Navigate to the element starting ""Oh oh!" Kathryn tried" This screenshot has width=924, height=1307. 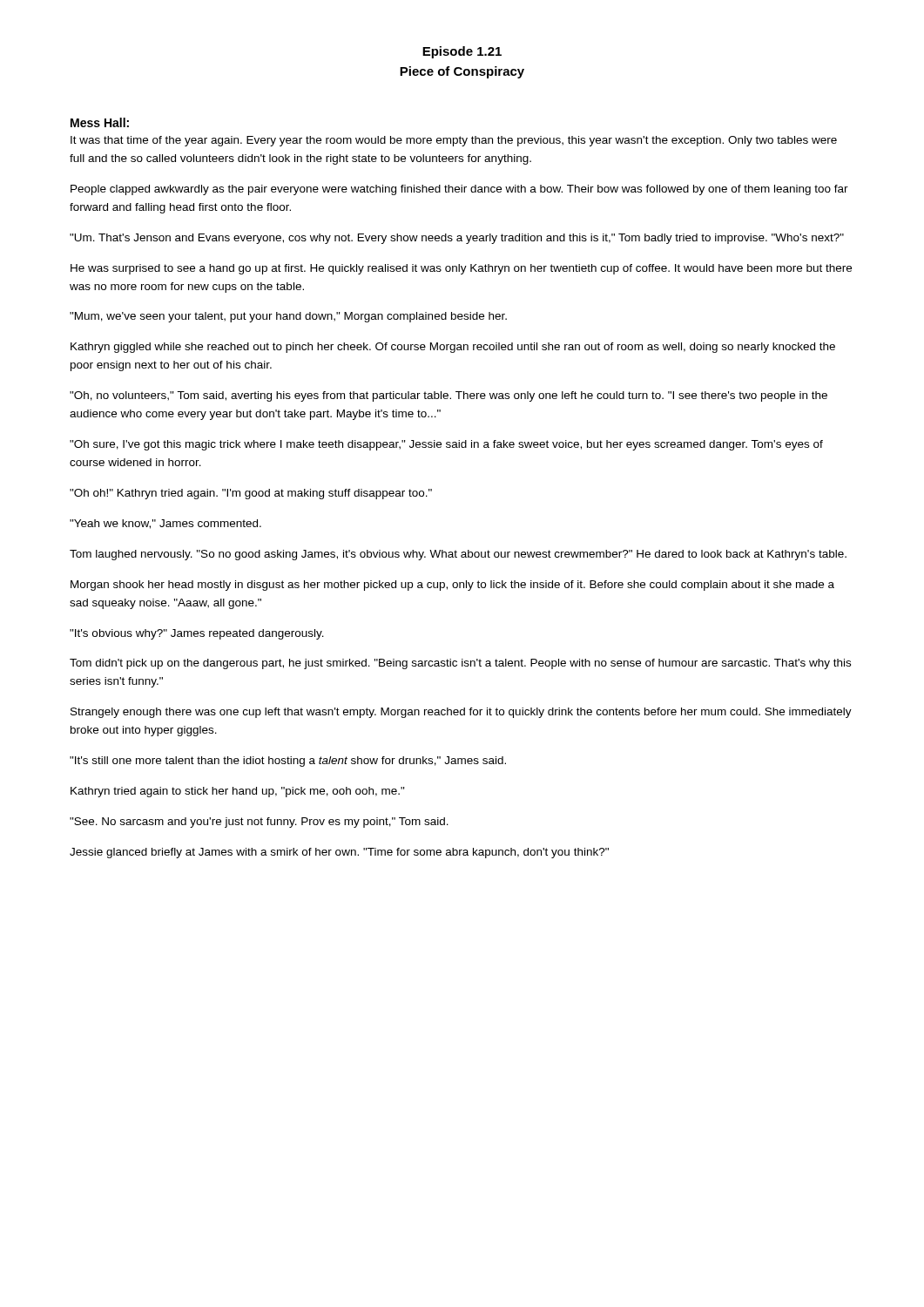(x=251, y=493)
